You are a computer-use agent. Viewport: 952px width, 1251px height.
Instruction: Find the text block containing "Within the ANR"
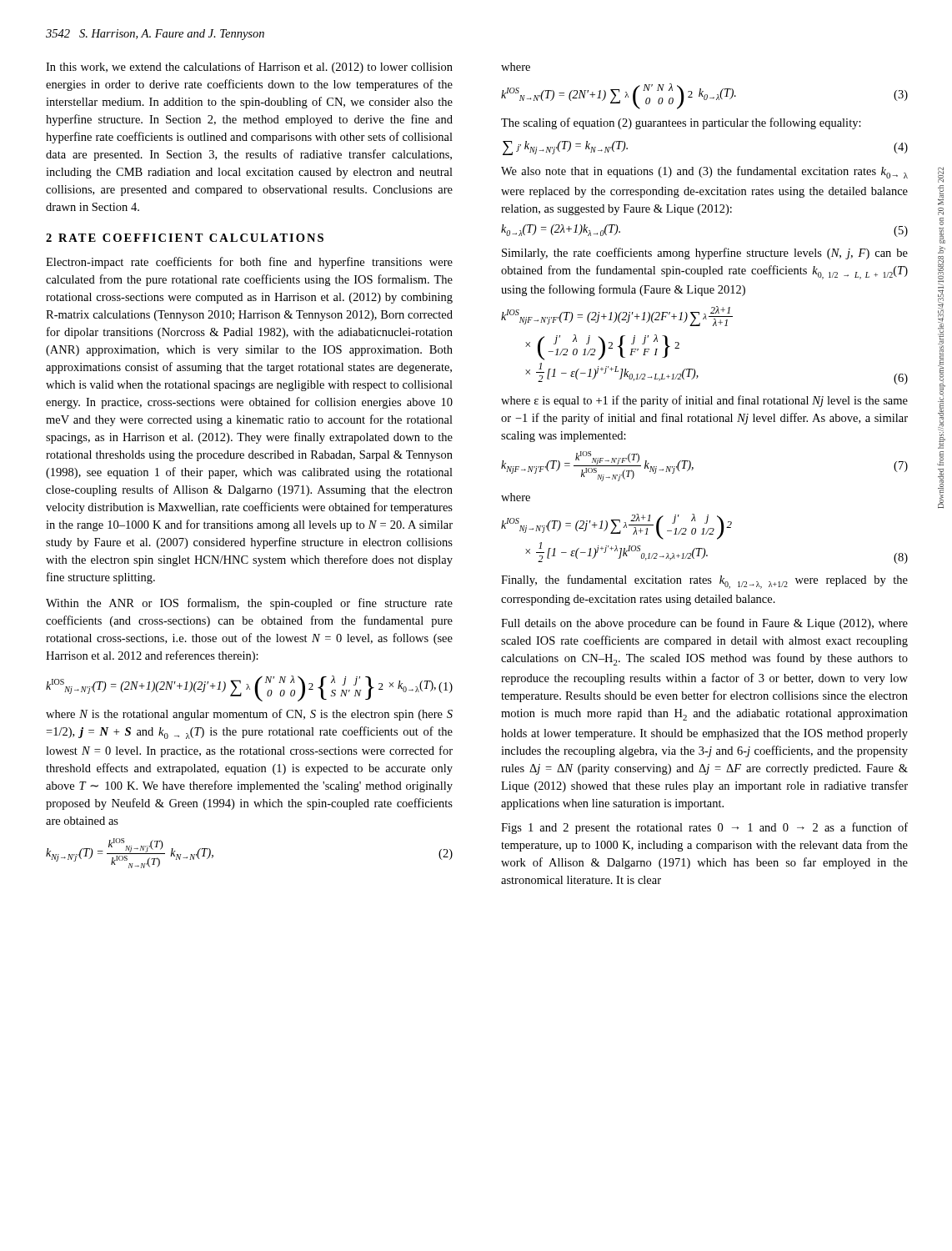pyautogui.click(x=249, y=630)
